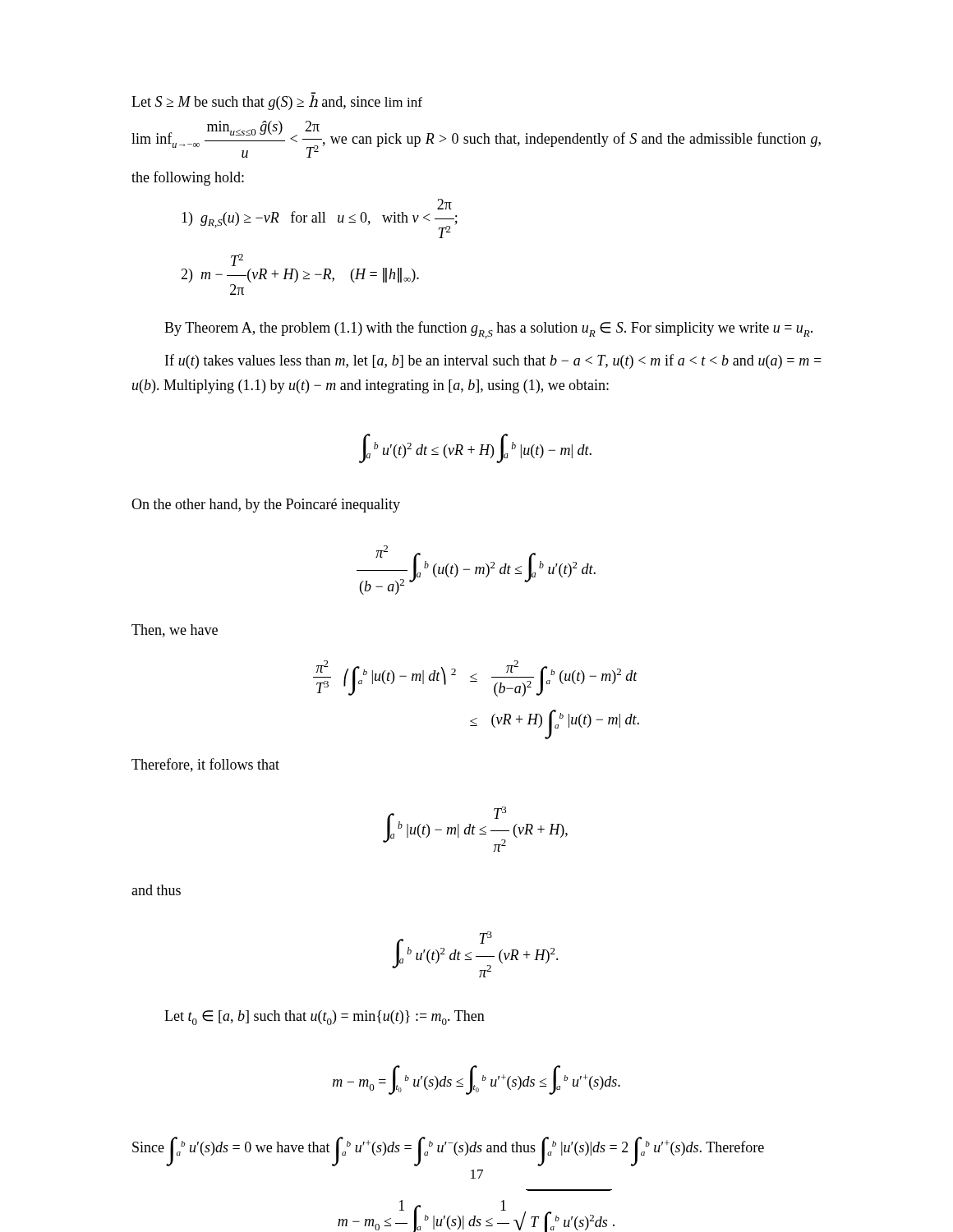
Task: Select the block starting "m − m0 = ∫t0b u′(s)ds ≤"
Action: 476,1077
